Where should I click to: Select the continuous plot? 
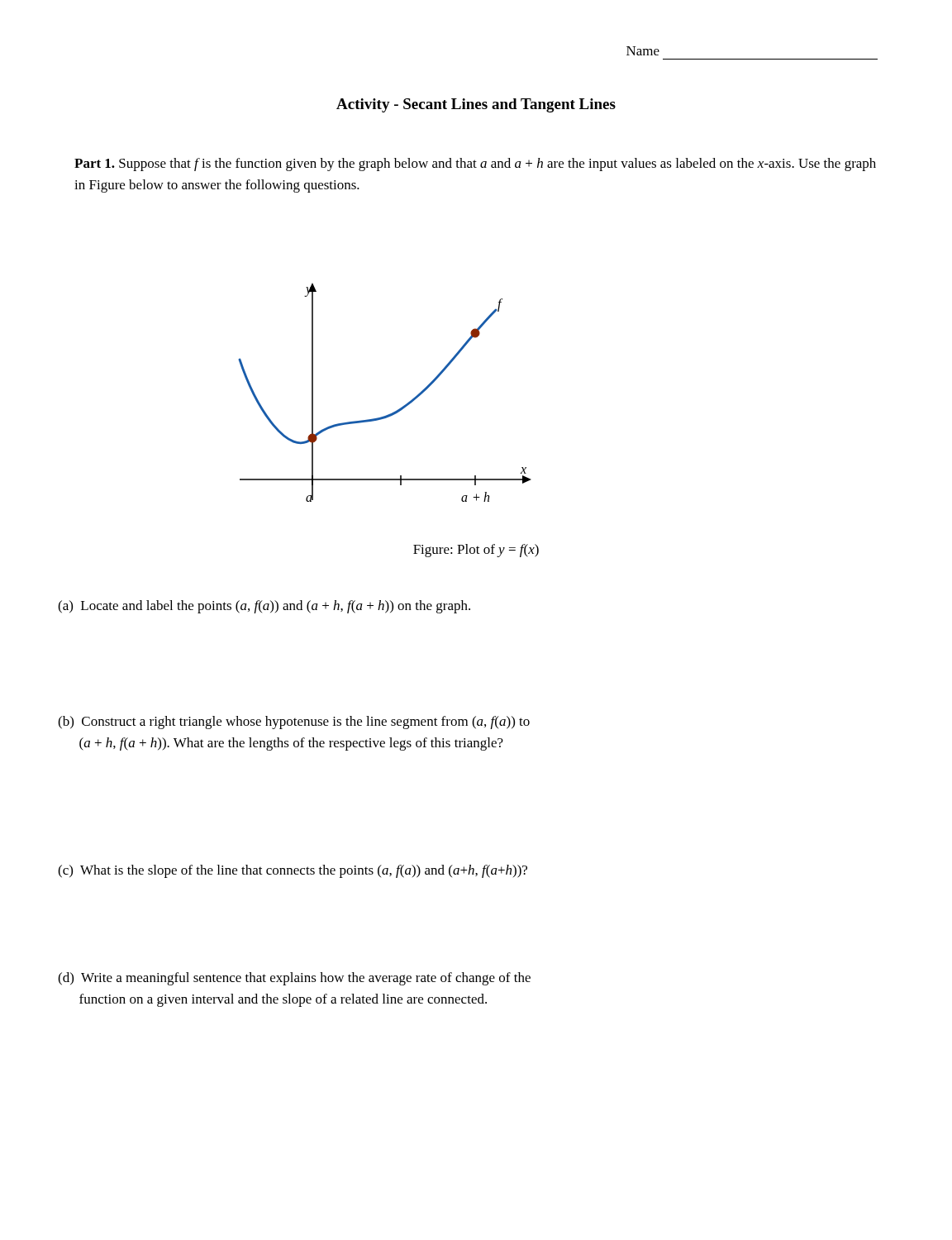coord(372,407)
